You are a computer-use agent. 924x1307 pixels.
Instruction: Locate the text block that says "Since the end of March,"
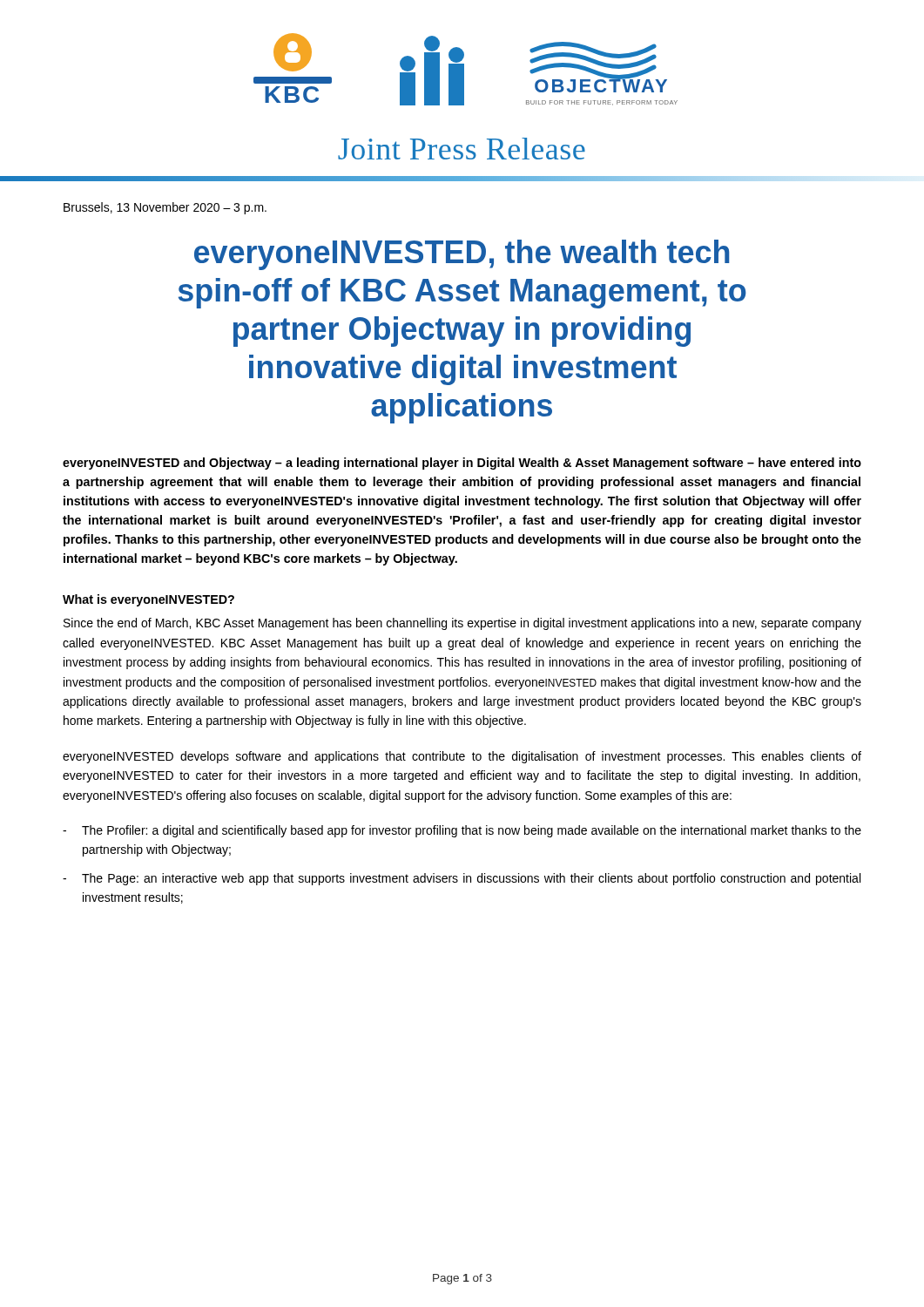pyautogui.click(x=462, y=672)
